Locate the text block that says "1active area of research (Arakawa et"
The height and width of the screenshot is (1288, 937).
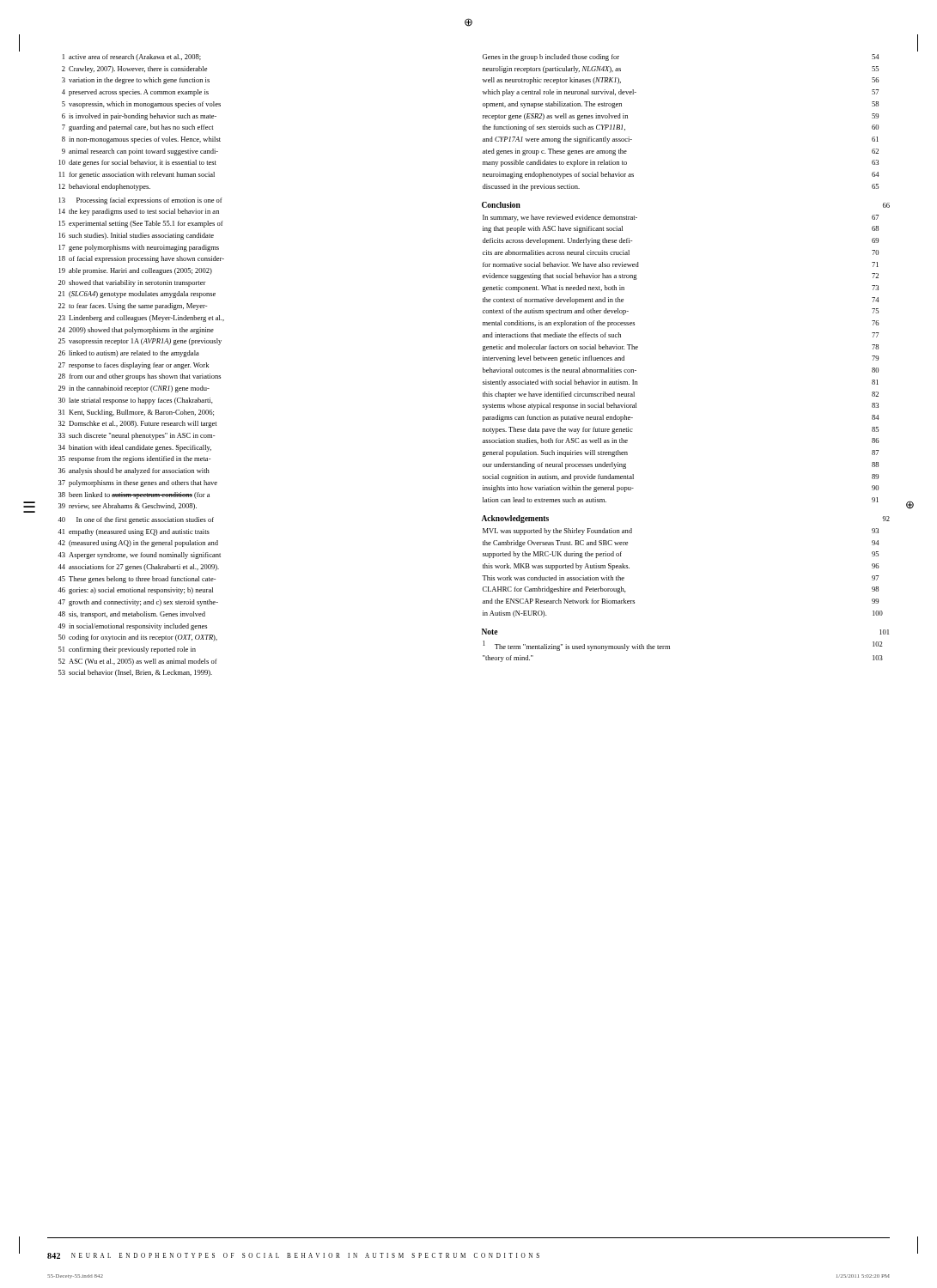coord(132,58)
